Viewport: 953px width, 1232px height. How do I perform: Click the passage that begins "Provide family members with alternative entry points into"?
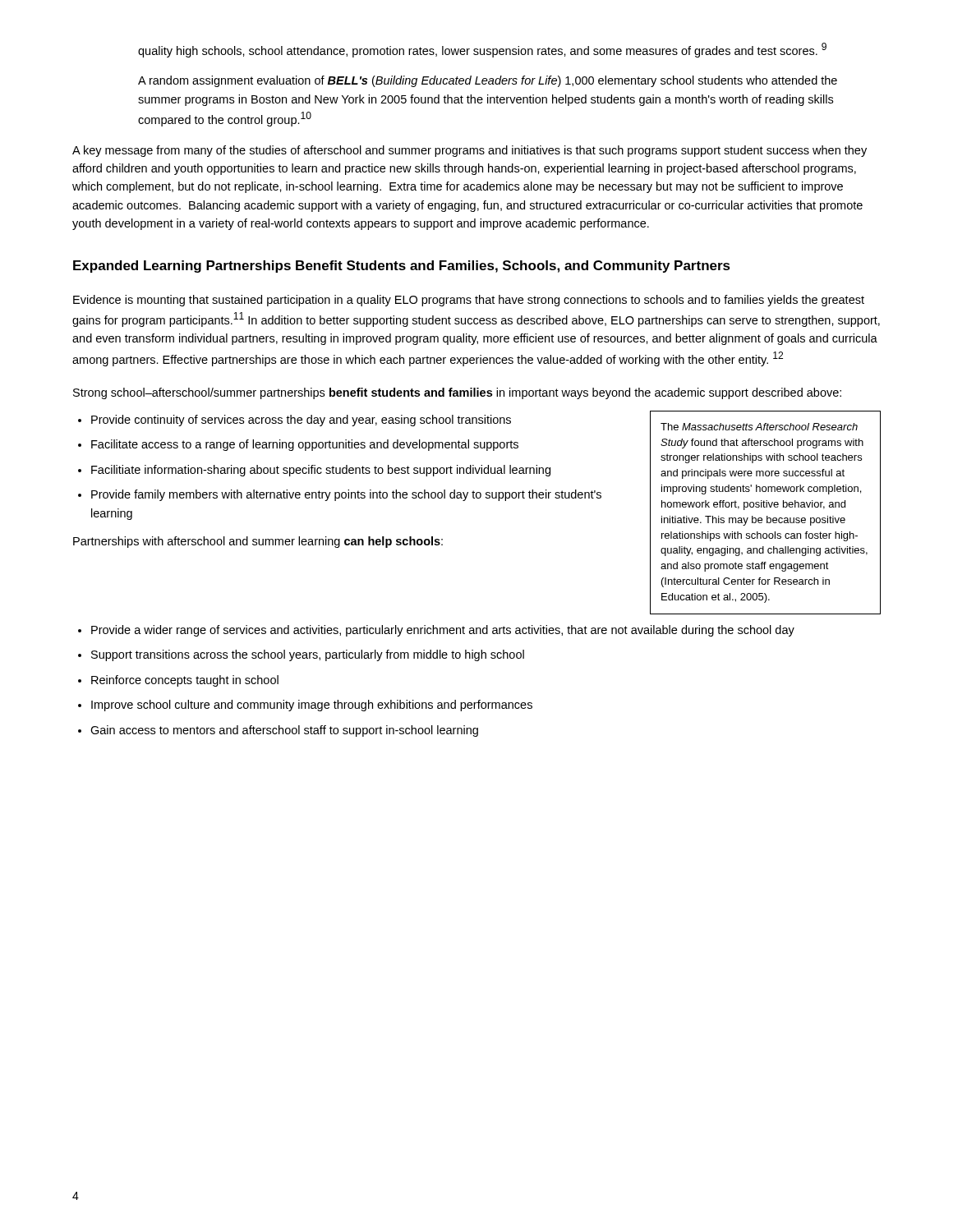[x=346, y=504]
